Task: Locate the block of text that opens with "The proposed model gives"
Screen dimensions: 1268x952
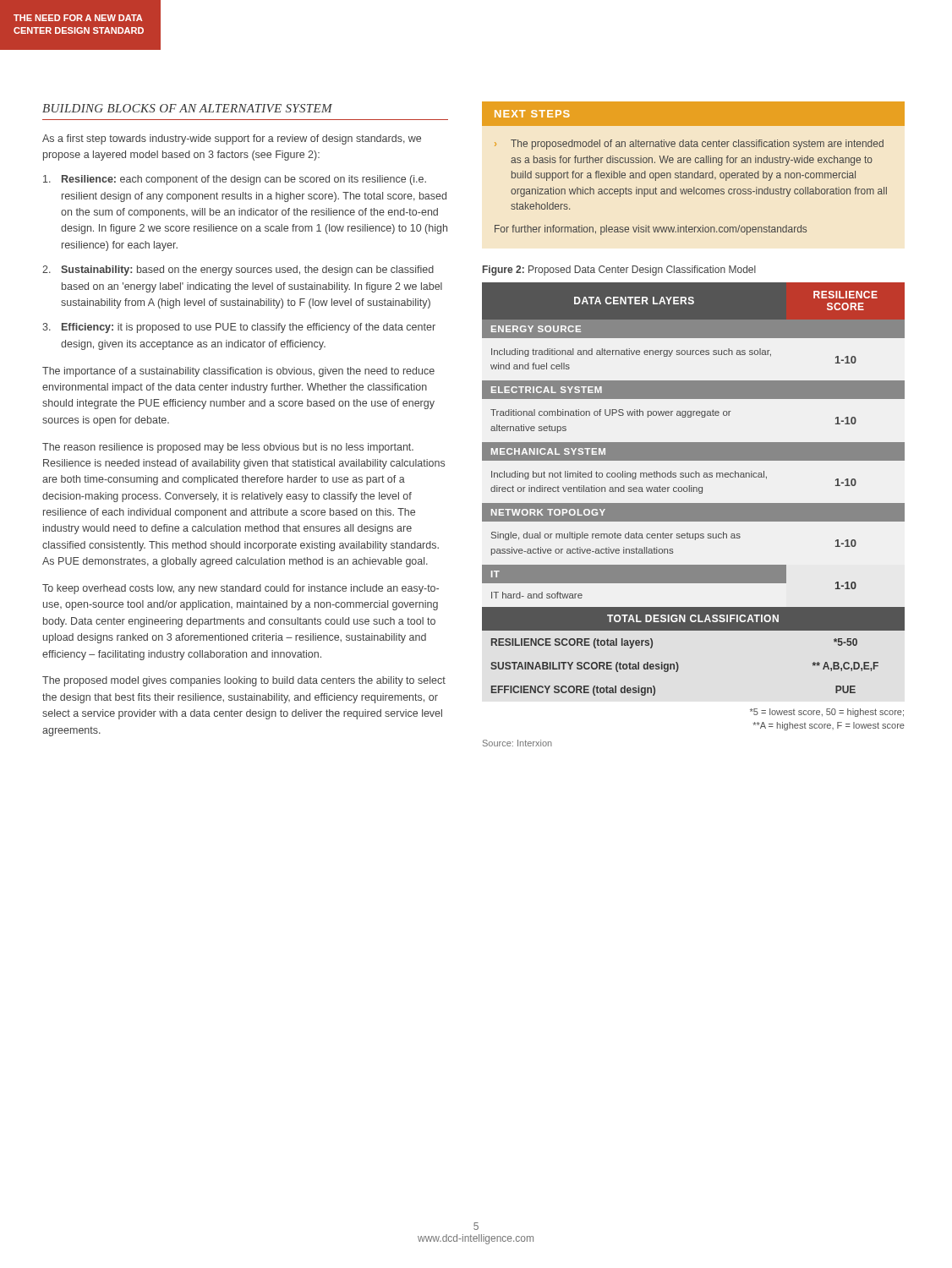Action: (x=245, y=706)
